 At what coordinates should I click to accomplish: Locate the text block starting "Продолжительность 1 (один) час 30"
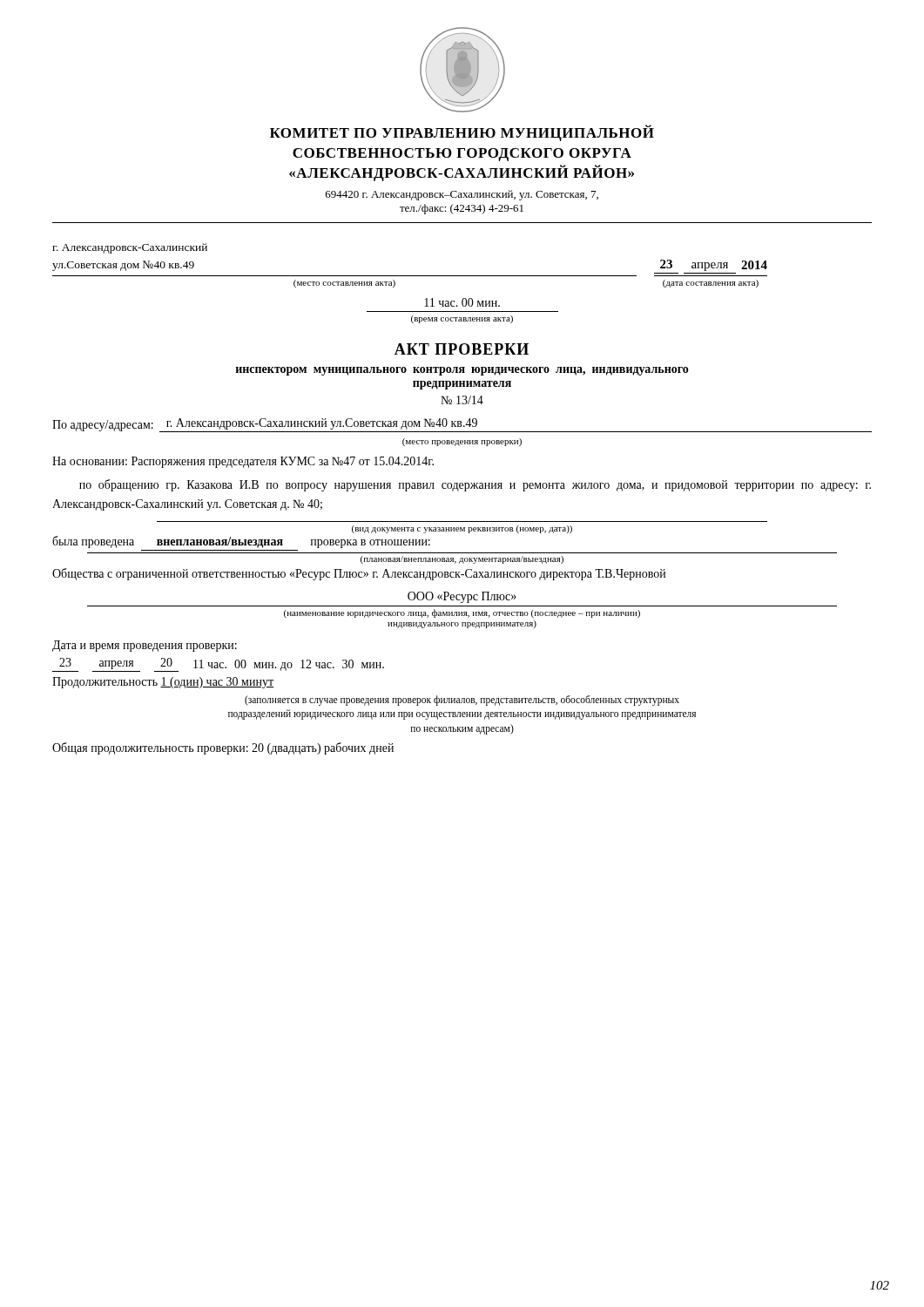163,682
